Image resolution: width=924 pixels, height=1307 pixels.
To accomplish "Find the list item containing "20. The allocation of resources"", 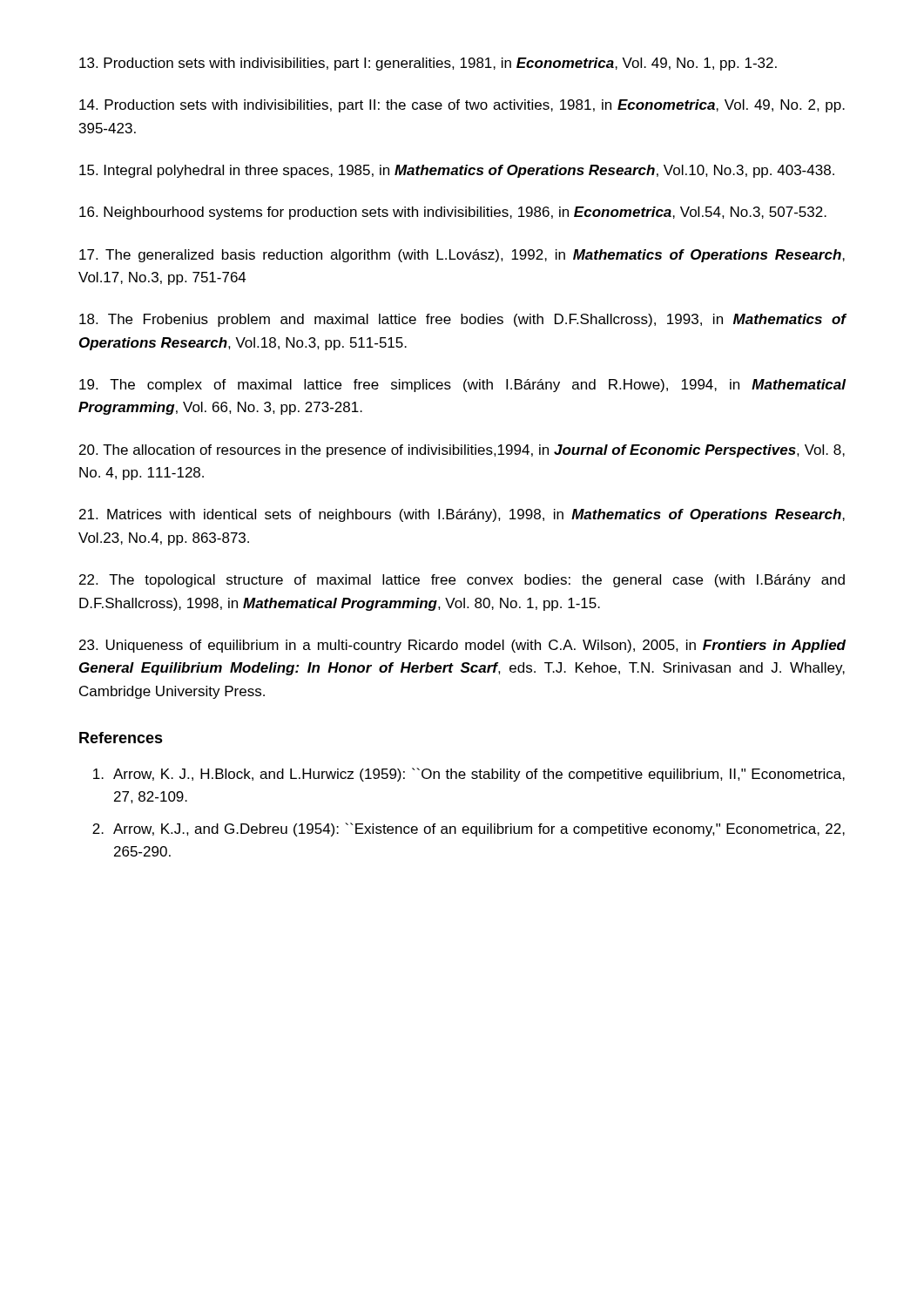I will point(462,461).
